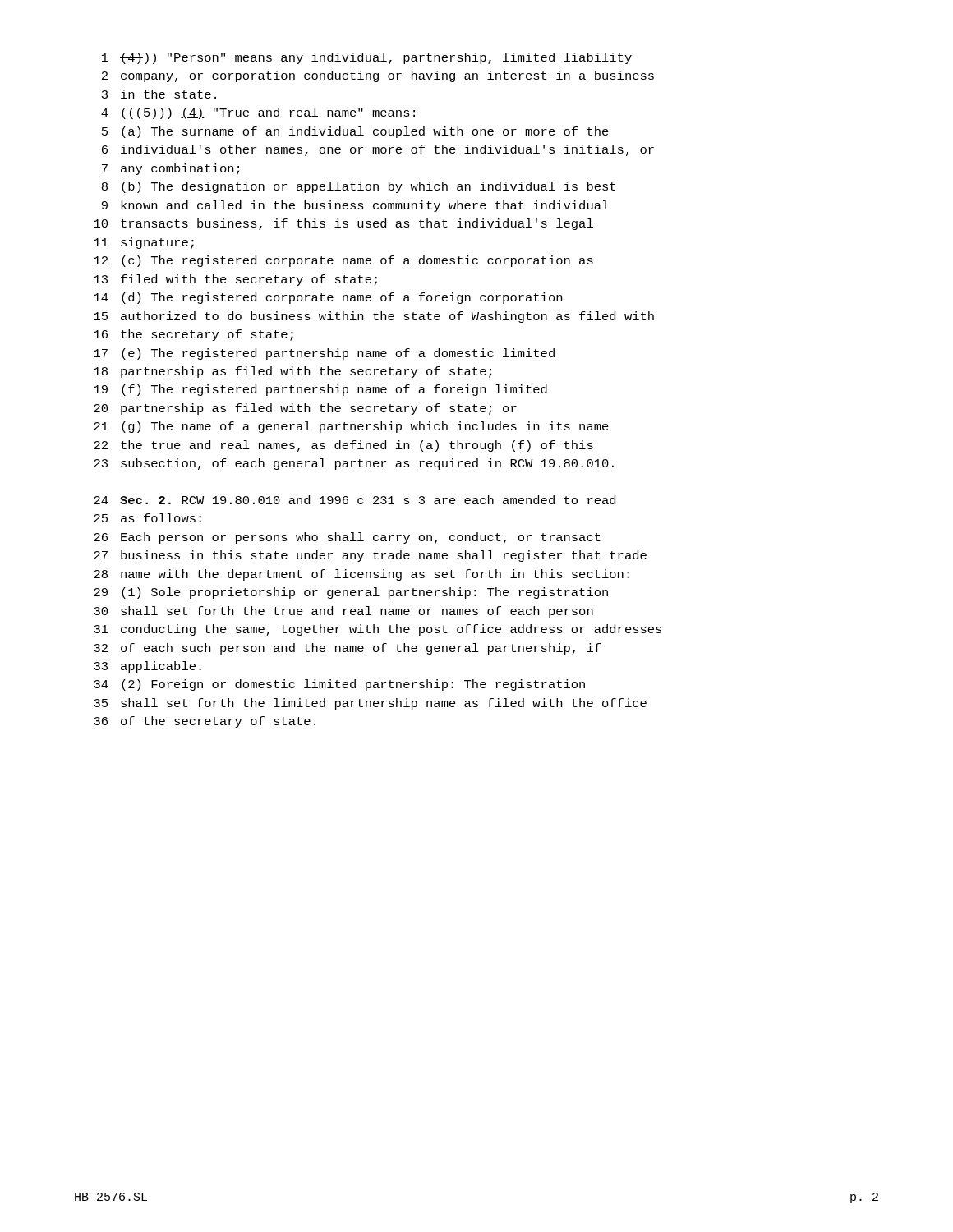Viewport: 953px width, 1232px height.
Task: Locate the region starting "19 (f) The registered"
Action: coord(476,400)
